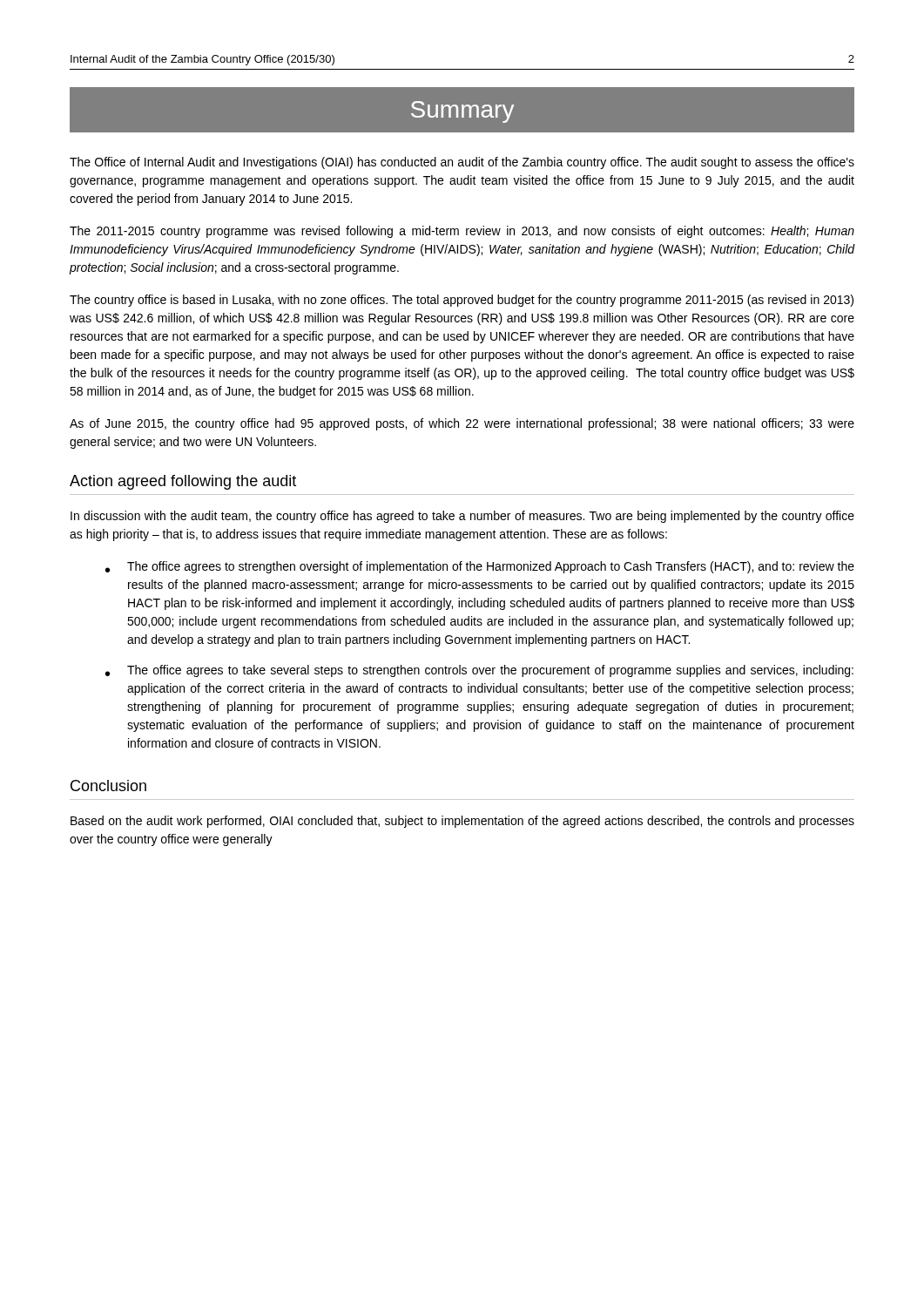Navigate to the region starting "Action agreed following the audit"
Screen dimensions: 1307x924
(x=462, y=484)
